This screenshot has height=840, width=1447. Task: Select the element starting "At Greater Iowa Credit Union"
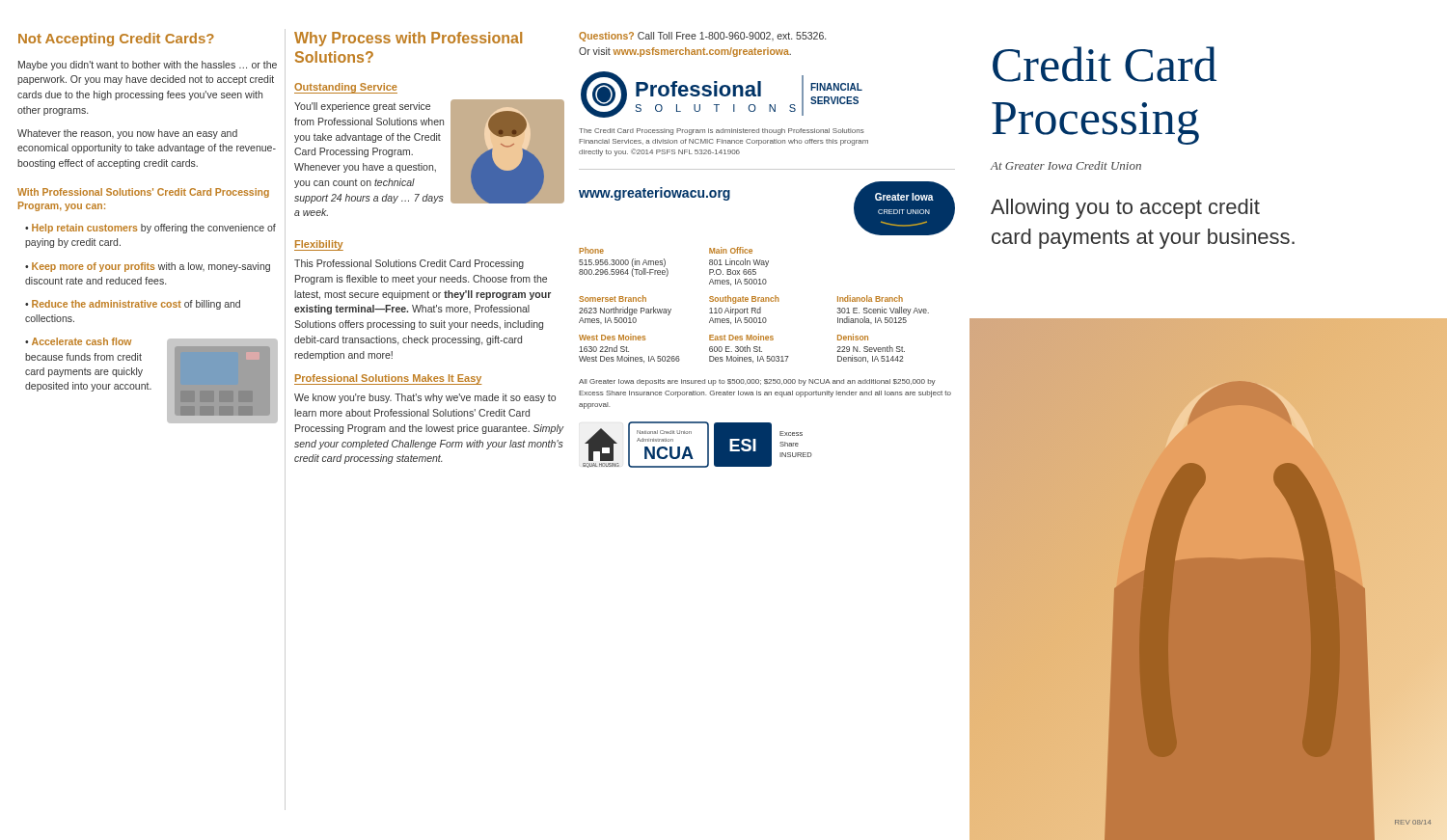[x=1066, y=165]
